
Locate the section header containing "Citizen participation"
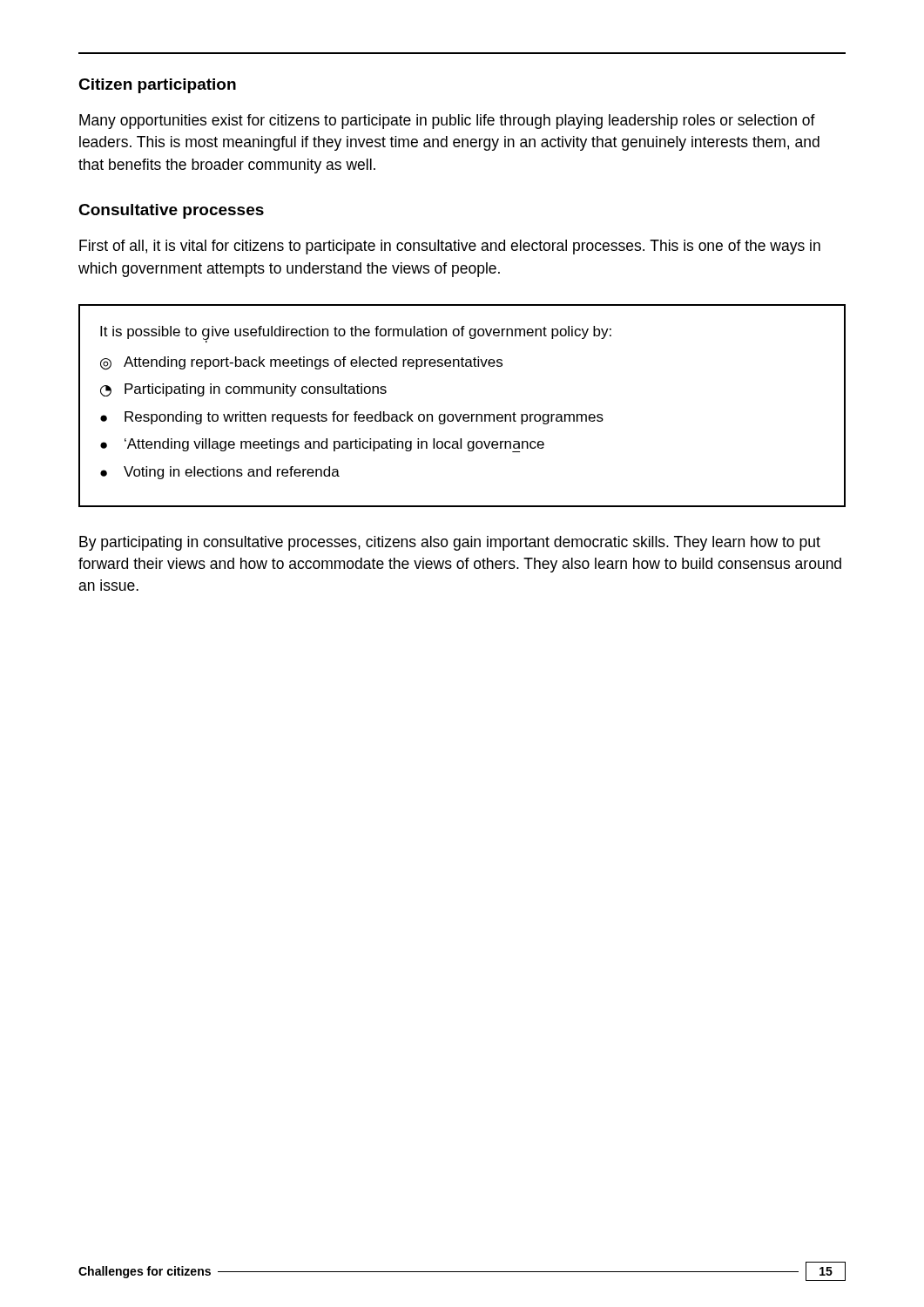pos(157,86)
